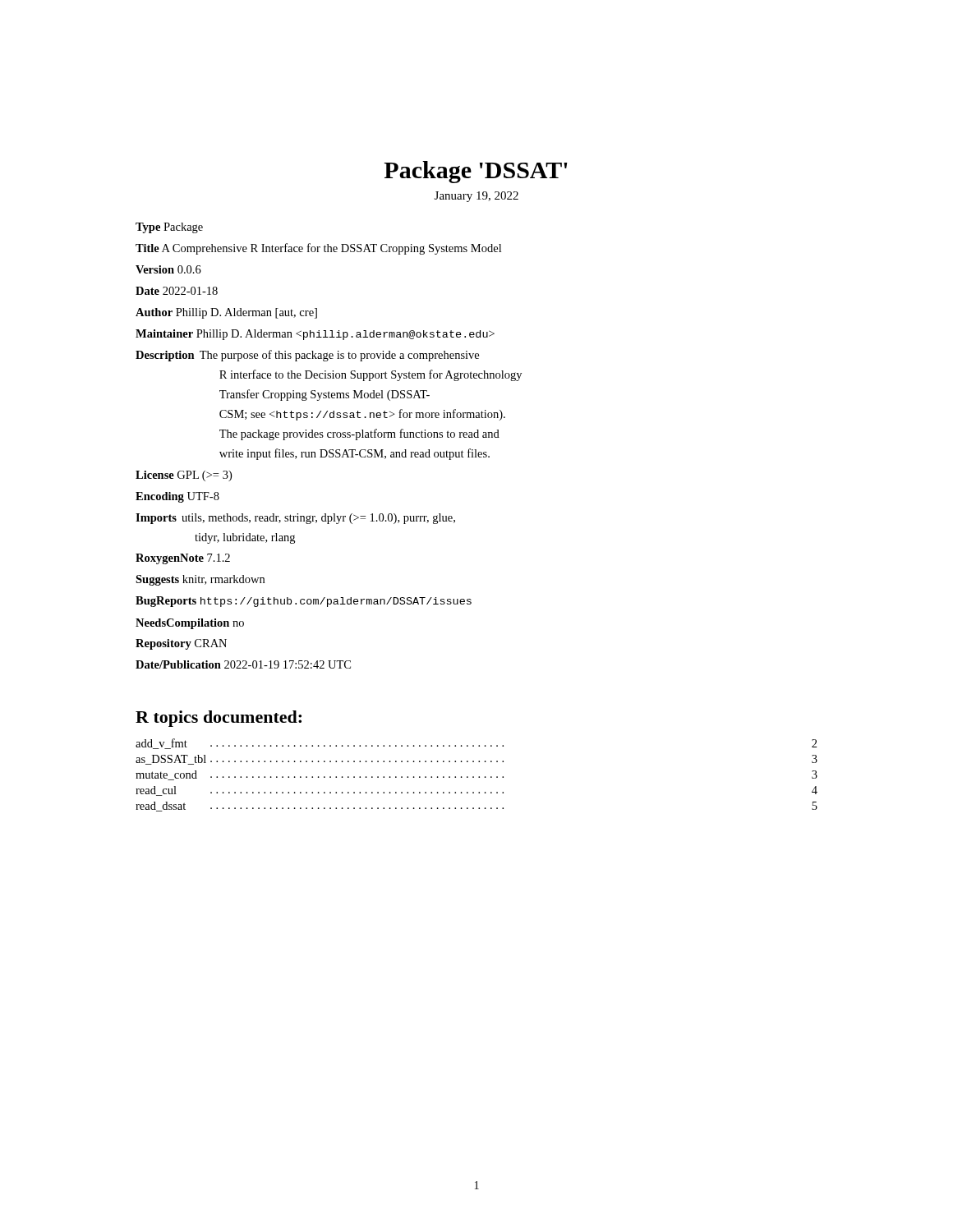
Task: Where does it say "Suggests knitr, rmarkdown"?
Action: 200,579
